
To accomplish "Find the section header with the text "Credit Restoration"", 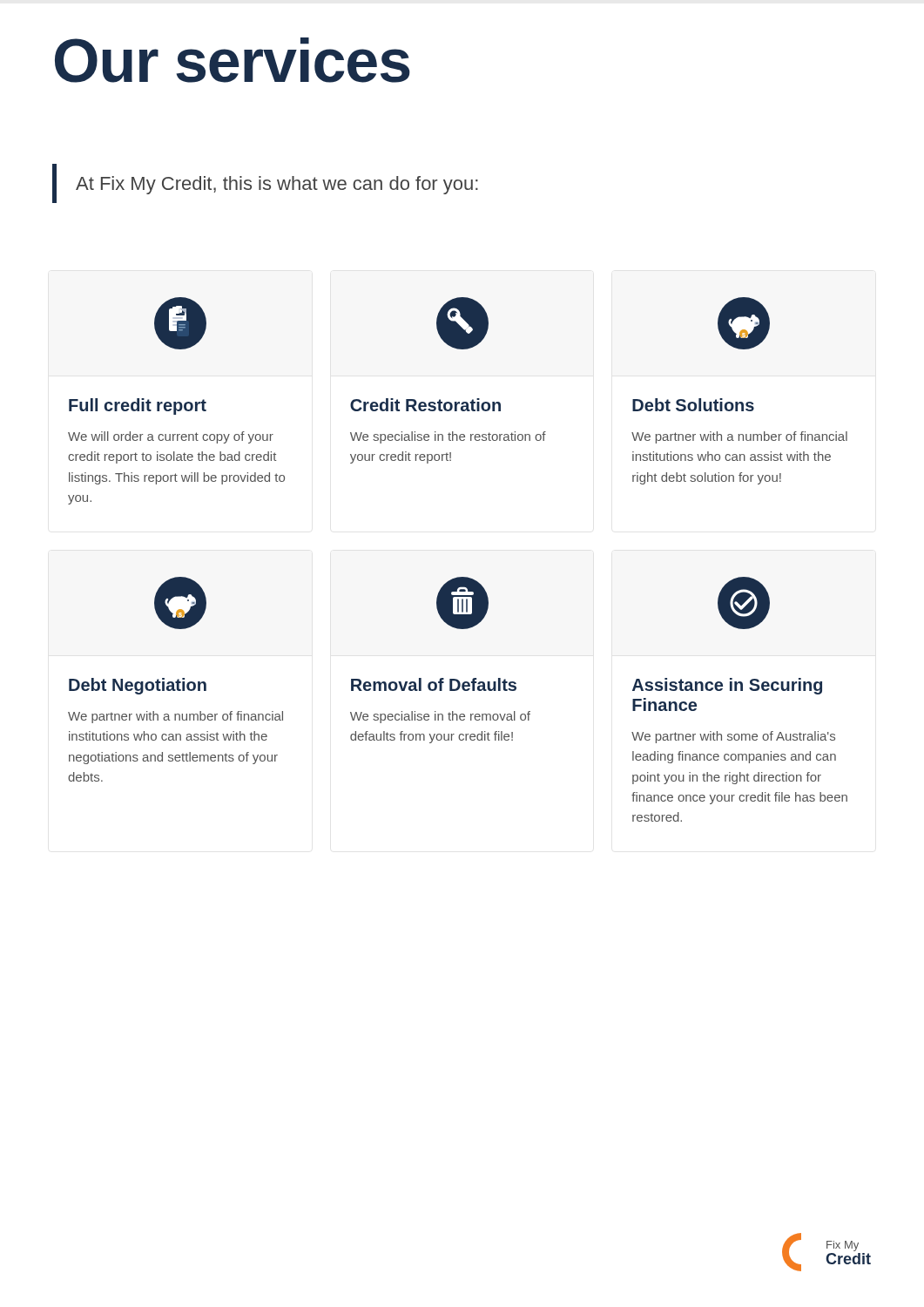I will pos(426,405).
